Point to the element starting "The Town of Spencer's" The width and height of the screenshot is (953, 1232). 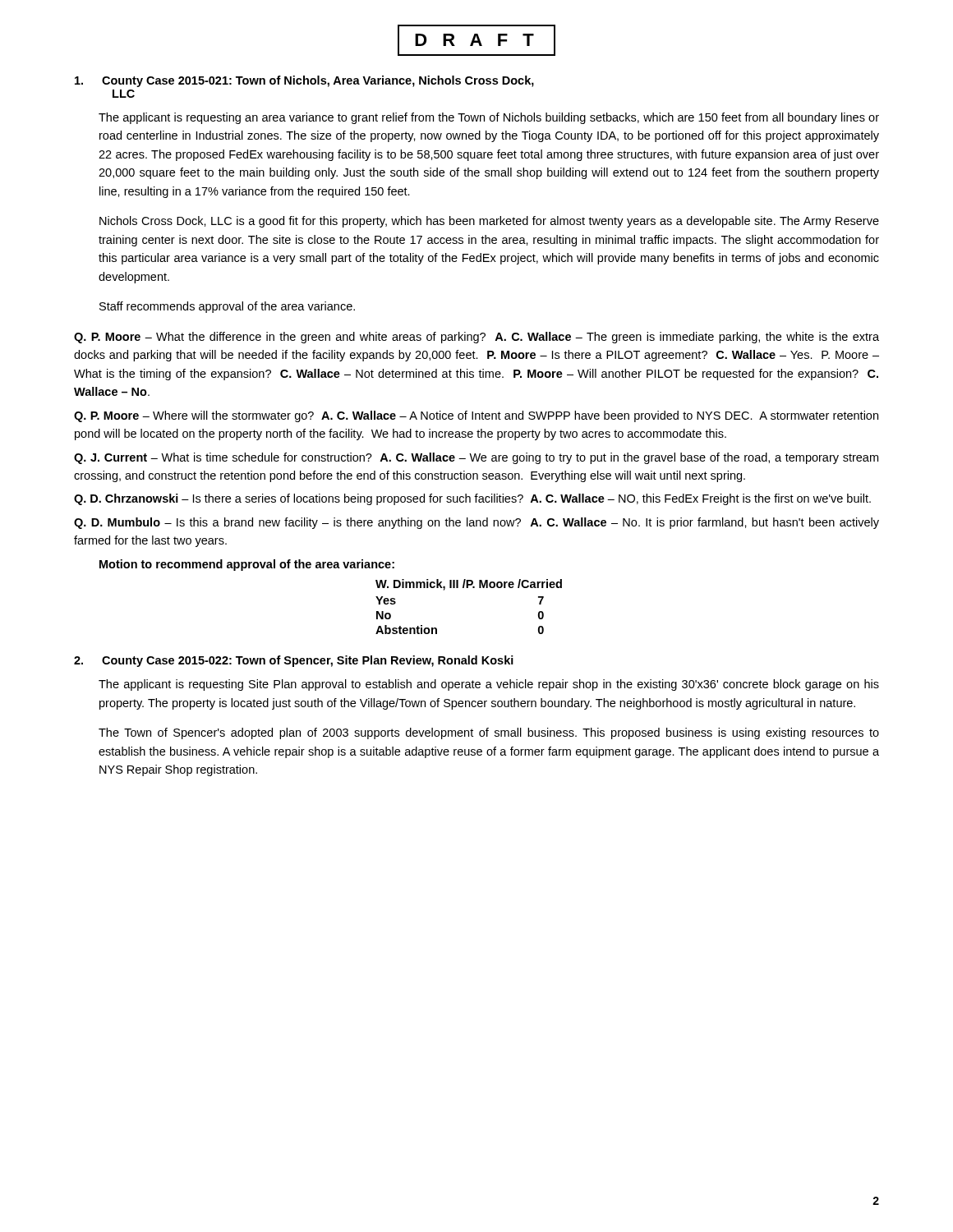point(489,751)
